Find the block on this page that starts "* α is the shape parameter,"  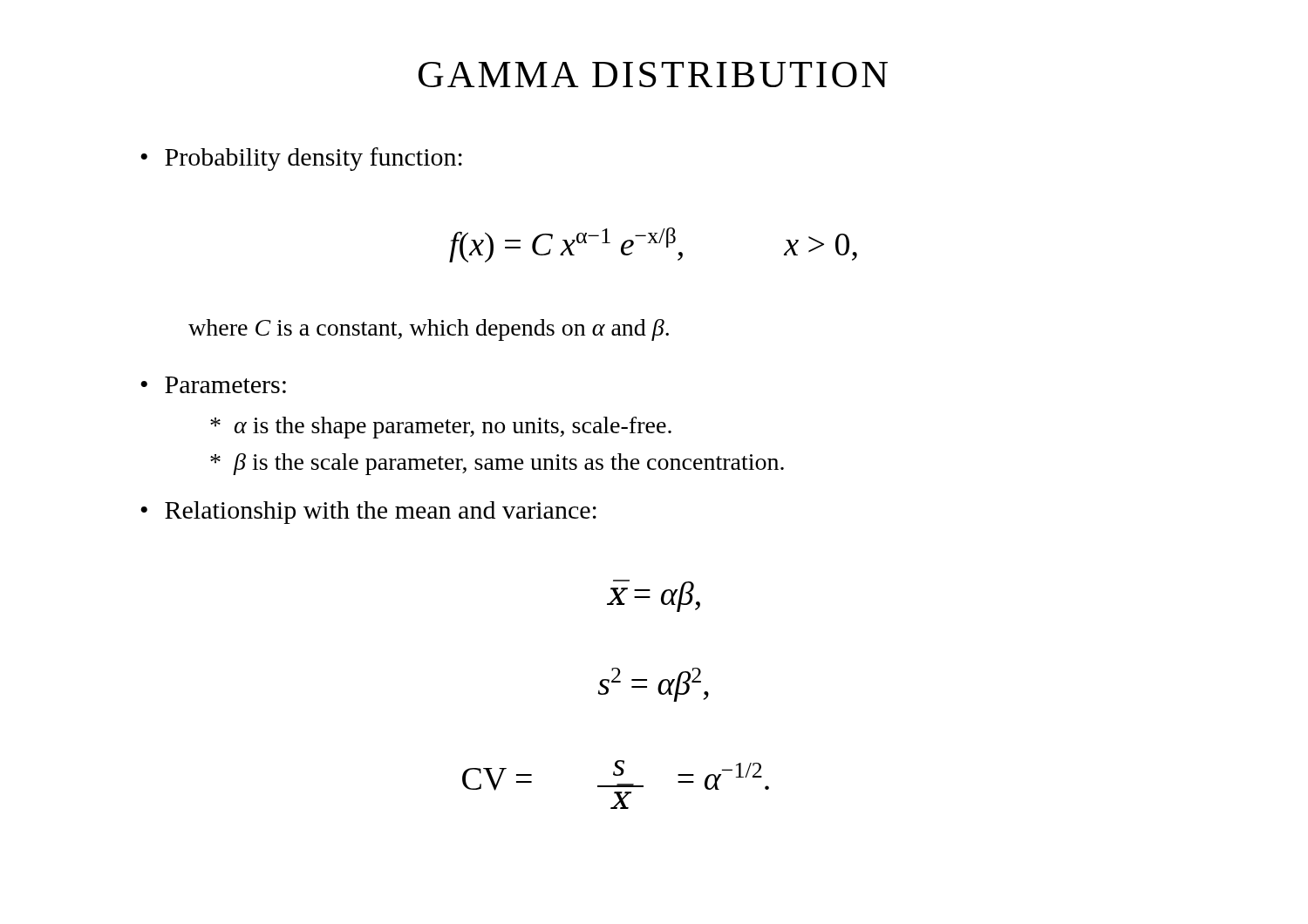441,425
